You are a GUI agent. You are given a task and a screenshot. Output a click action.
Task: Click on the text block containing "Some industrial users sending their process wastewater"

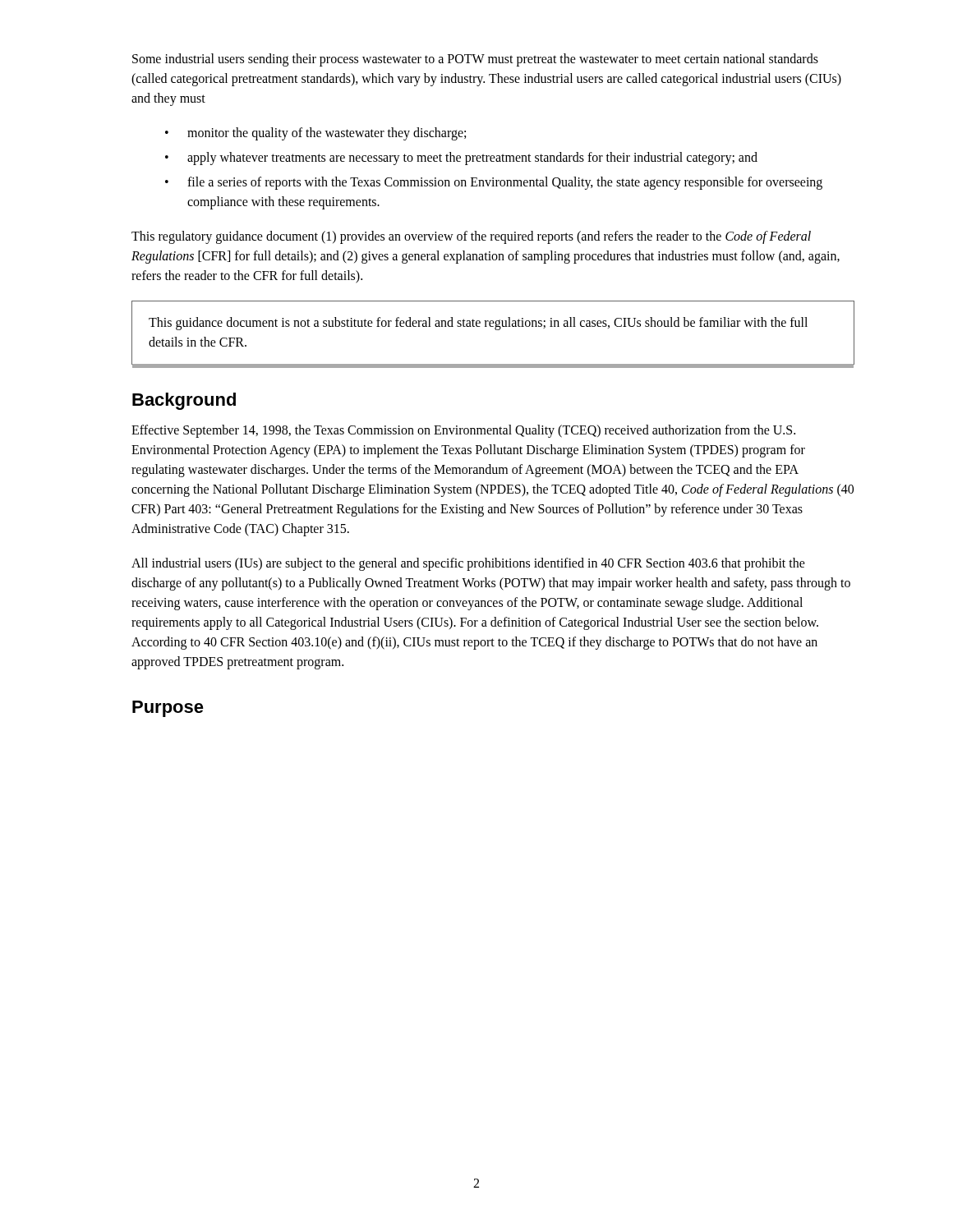pyautogui.click(x=486, y=78)
